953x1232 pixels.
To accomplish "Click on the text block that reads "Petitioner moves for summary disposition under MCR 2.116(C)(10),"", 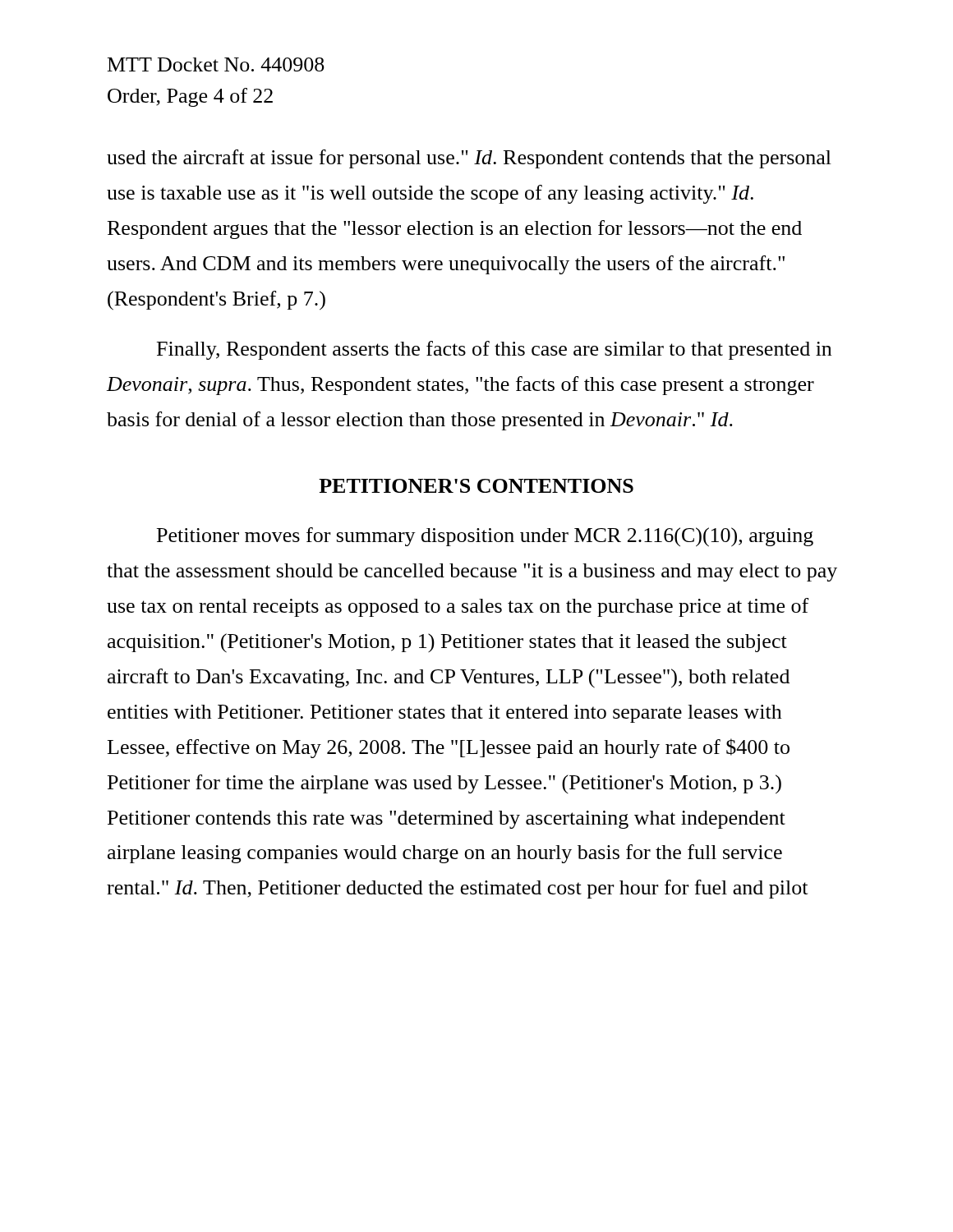I will pos(472,712).
